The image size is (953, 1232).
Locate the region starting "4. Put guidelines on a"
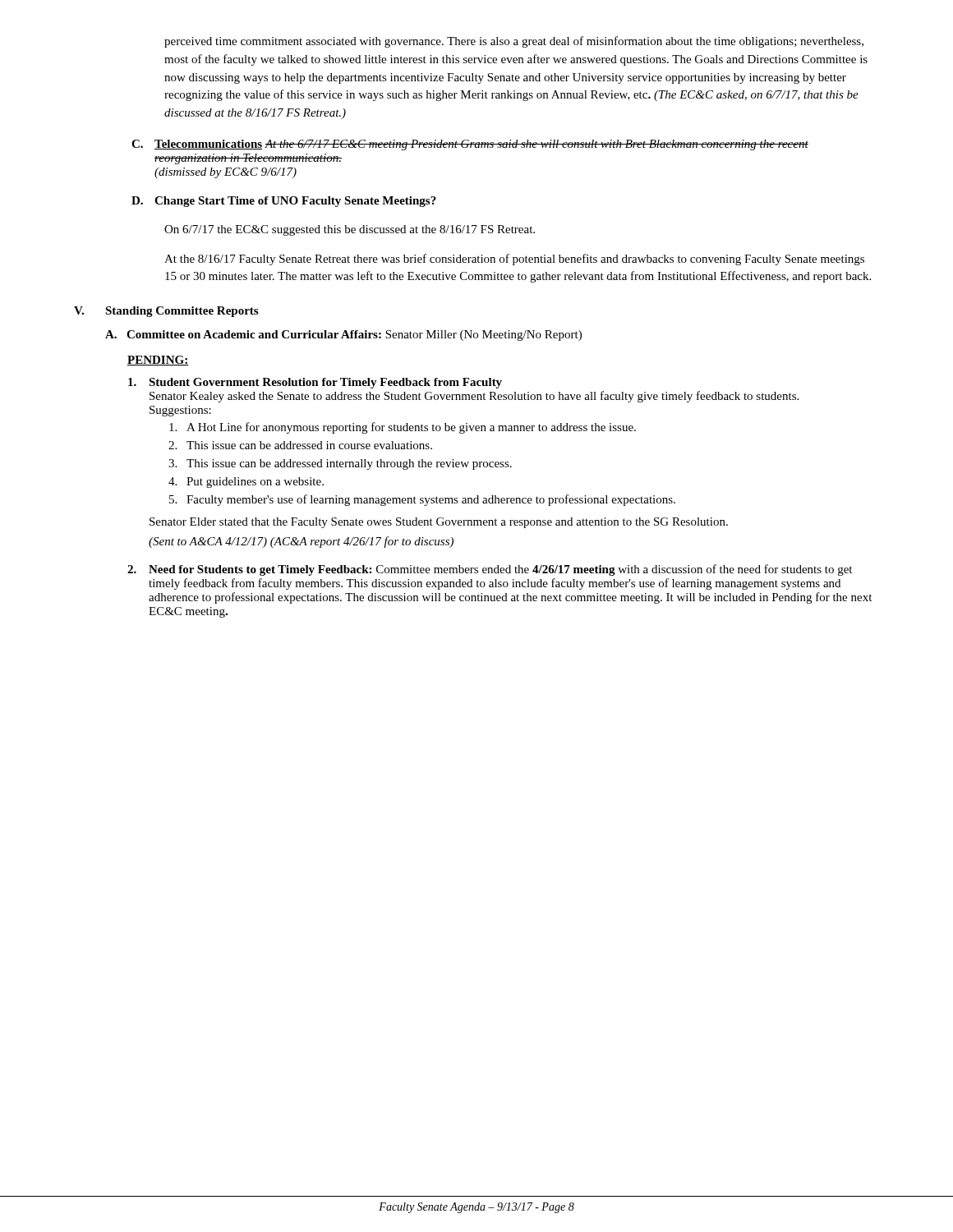click(246, 482)
